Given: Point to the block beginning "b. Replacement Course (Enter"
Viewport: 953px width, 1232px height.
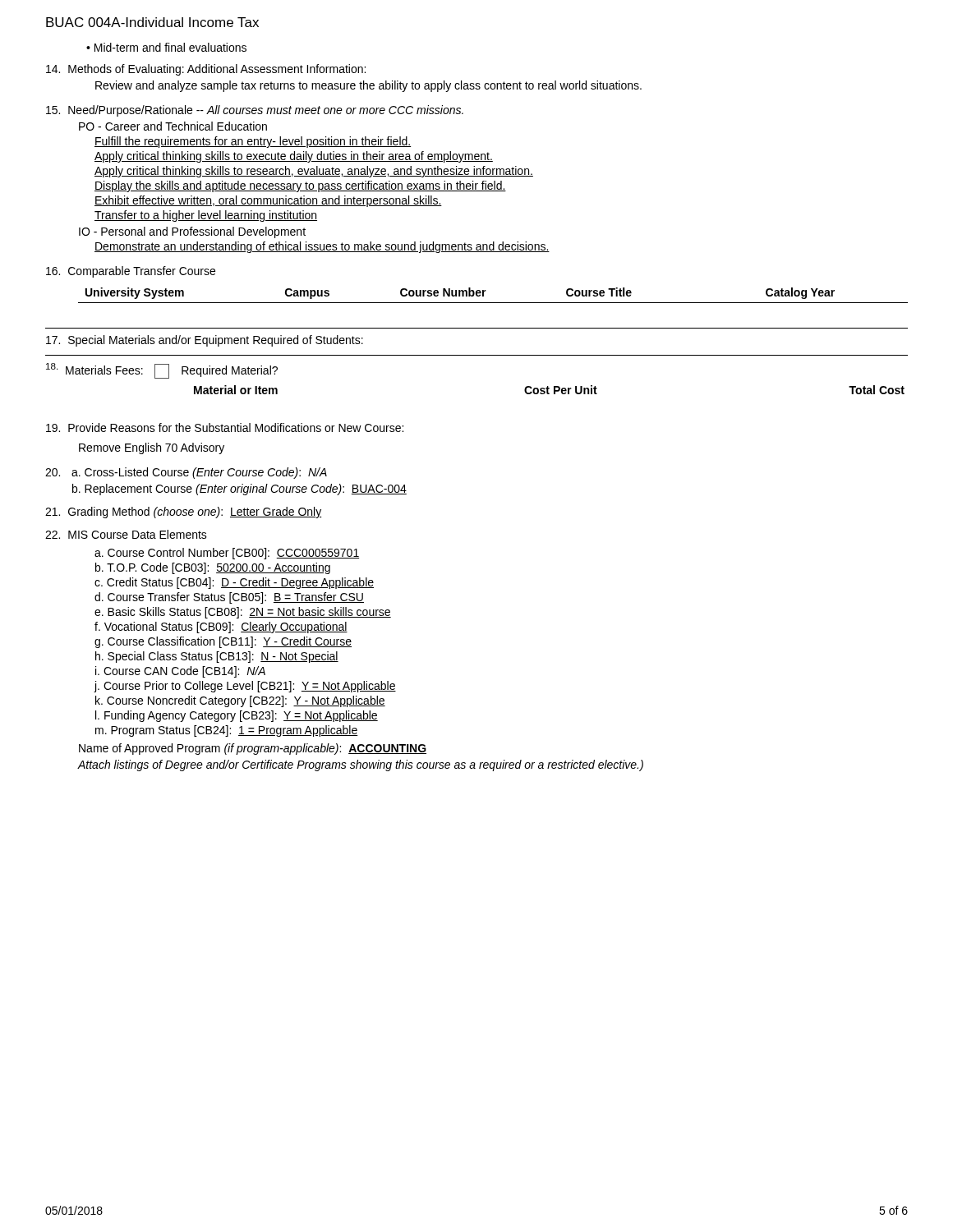Looking at the screenshot, I should click(239, 489).
